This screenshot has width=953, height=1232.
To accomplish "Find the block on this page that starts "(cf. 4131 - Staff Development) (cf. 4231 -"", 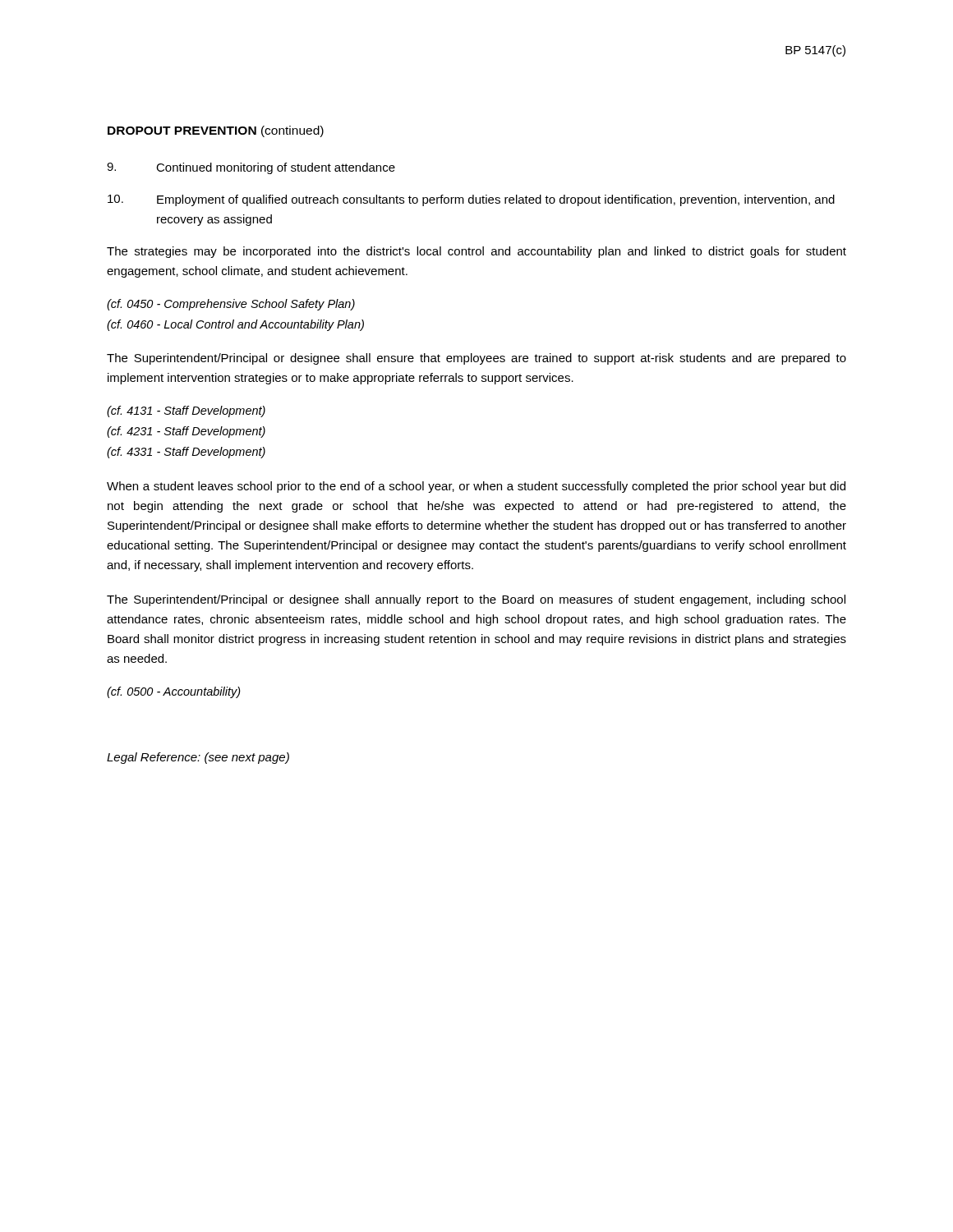I will pos(186,411).
